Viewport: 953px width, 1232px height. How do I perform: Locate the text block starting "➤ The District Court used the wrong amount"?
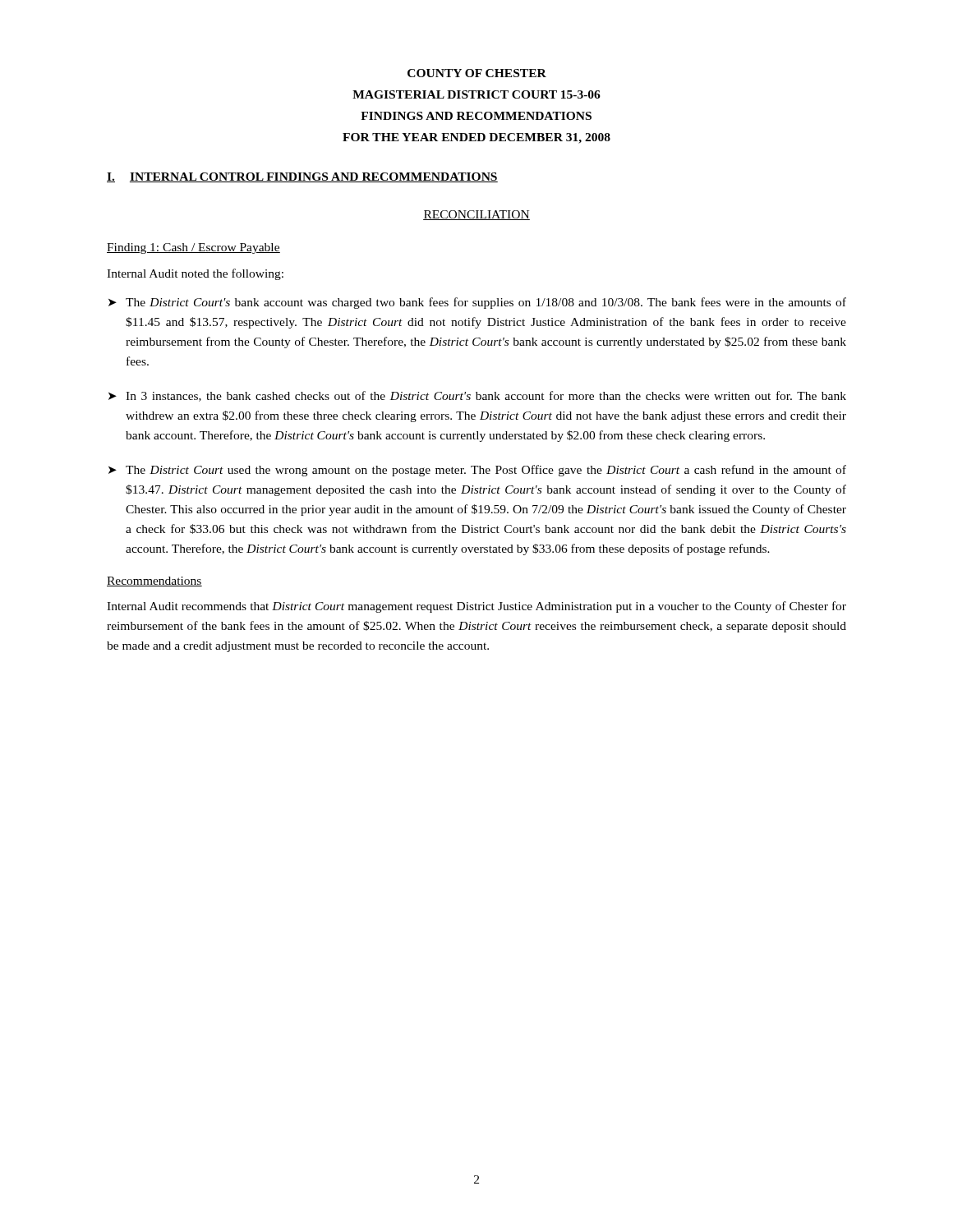tap(476, 509)
